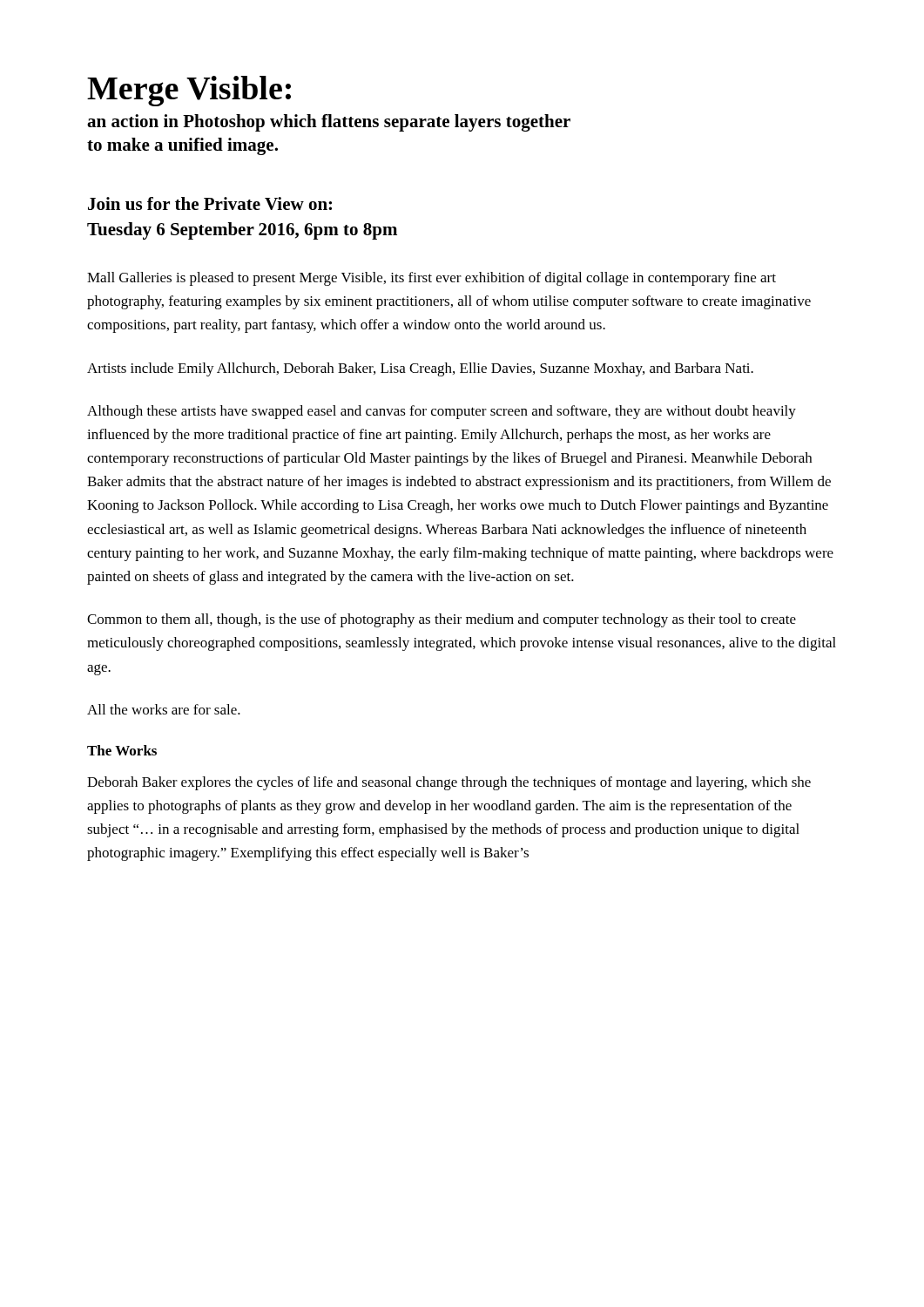Locate the block of text that opens with "Artists include Emily"

coord(421,368)
